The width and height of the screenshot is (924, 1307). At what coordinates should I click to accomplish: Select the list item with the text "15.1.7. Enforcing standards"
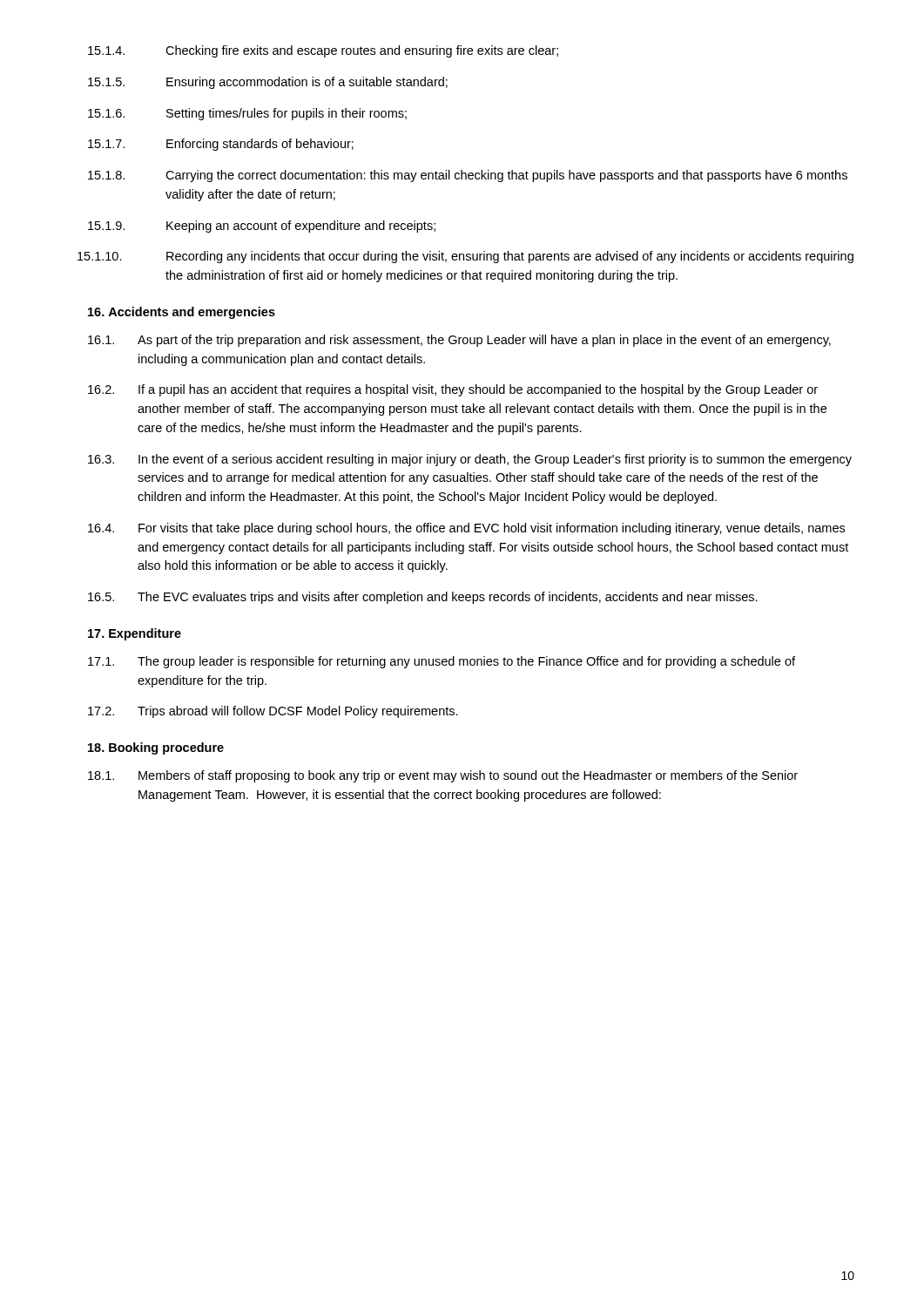(x=221, y=145)
